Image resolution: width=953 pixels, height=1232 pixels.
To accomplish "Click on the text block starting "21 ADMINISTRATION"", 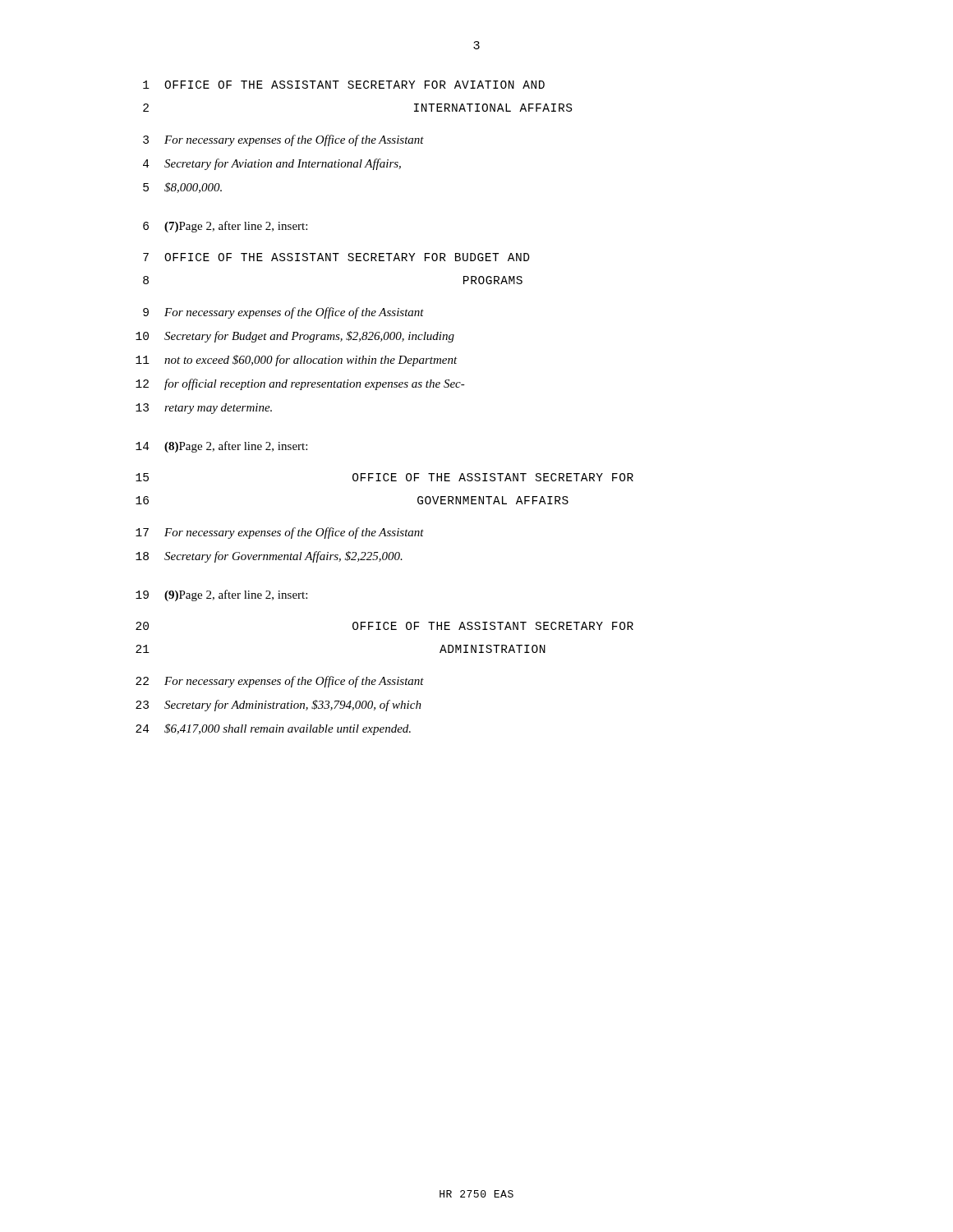I will click(468, 650).
